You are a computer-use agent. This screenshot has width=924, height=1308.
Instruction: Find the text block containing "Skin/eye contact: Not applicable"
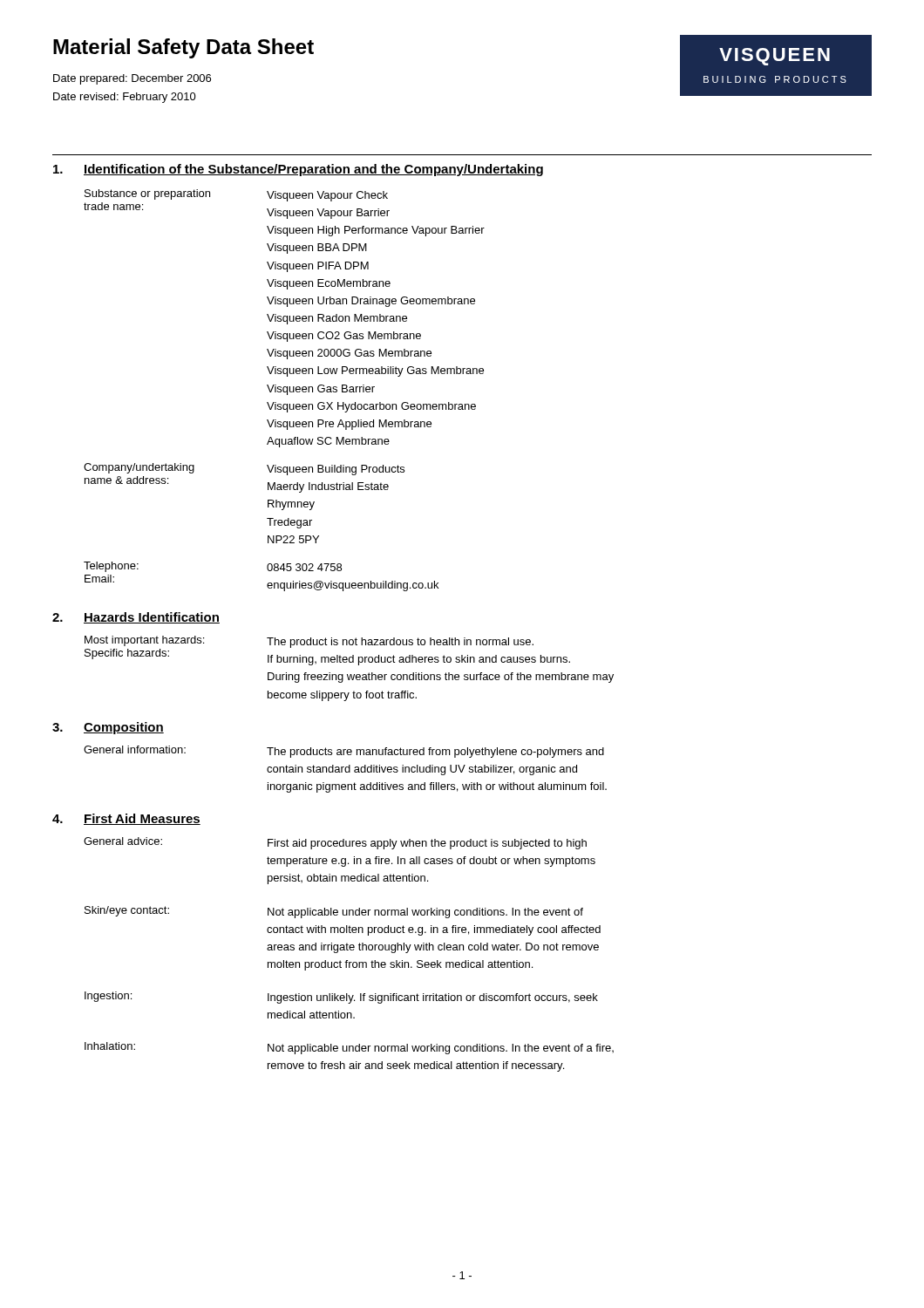pos(478,938)
